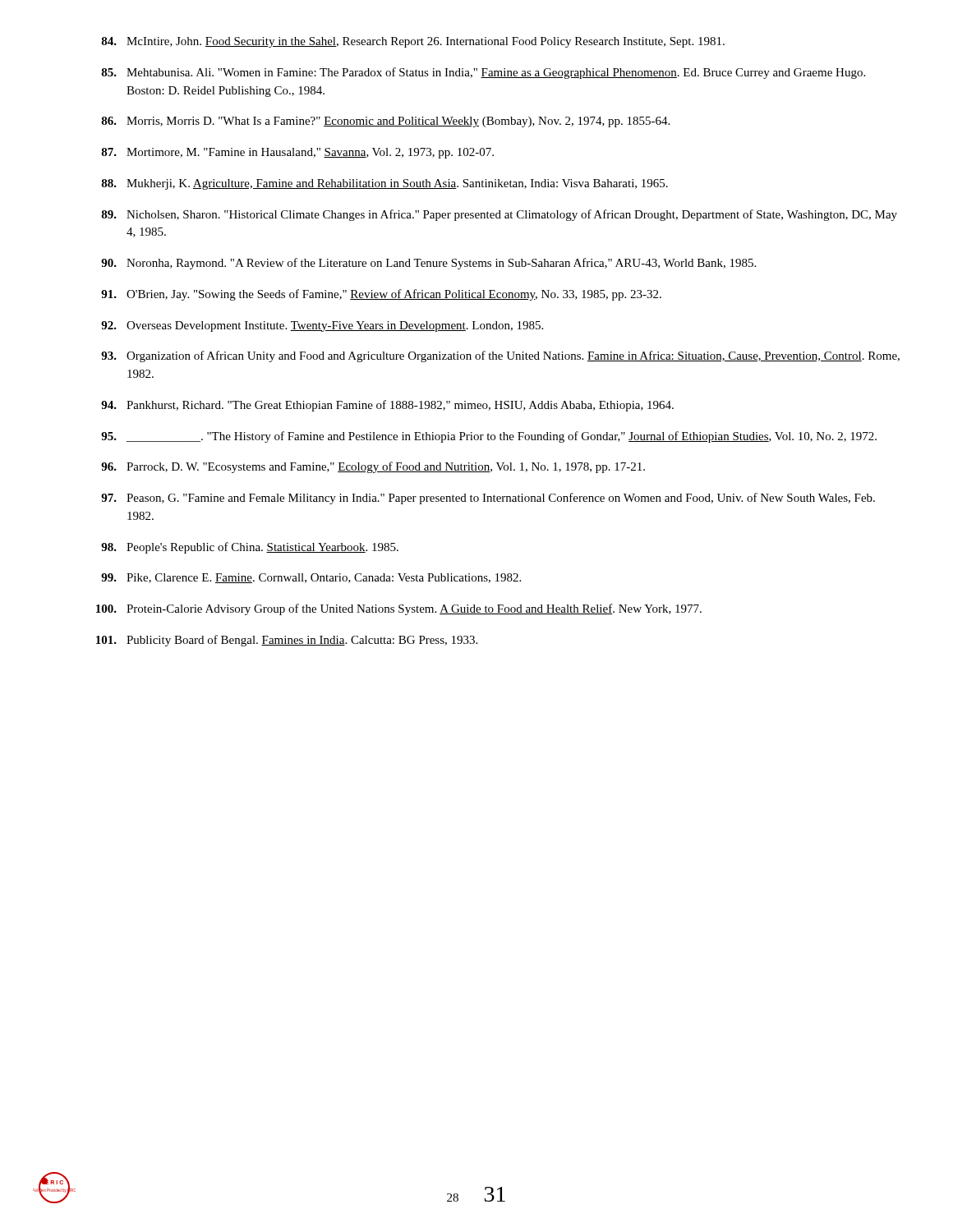This screenshot has height=1232, width=953.
Task: Find the block starting "87. Mortimore, M. "Famine"
Action: 489,153
